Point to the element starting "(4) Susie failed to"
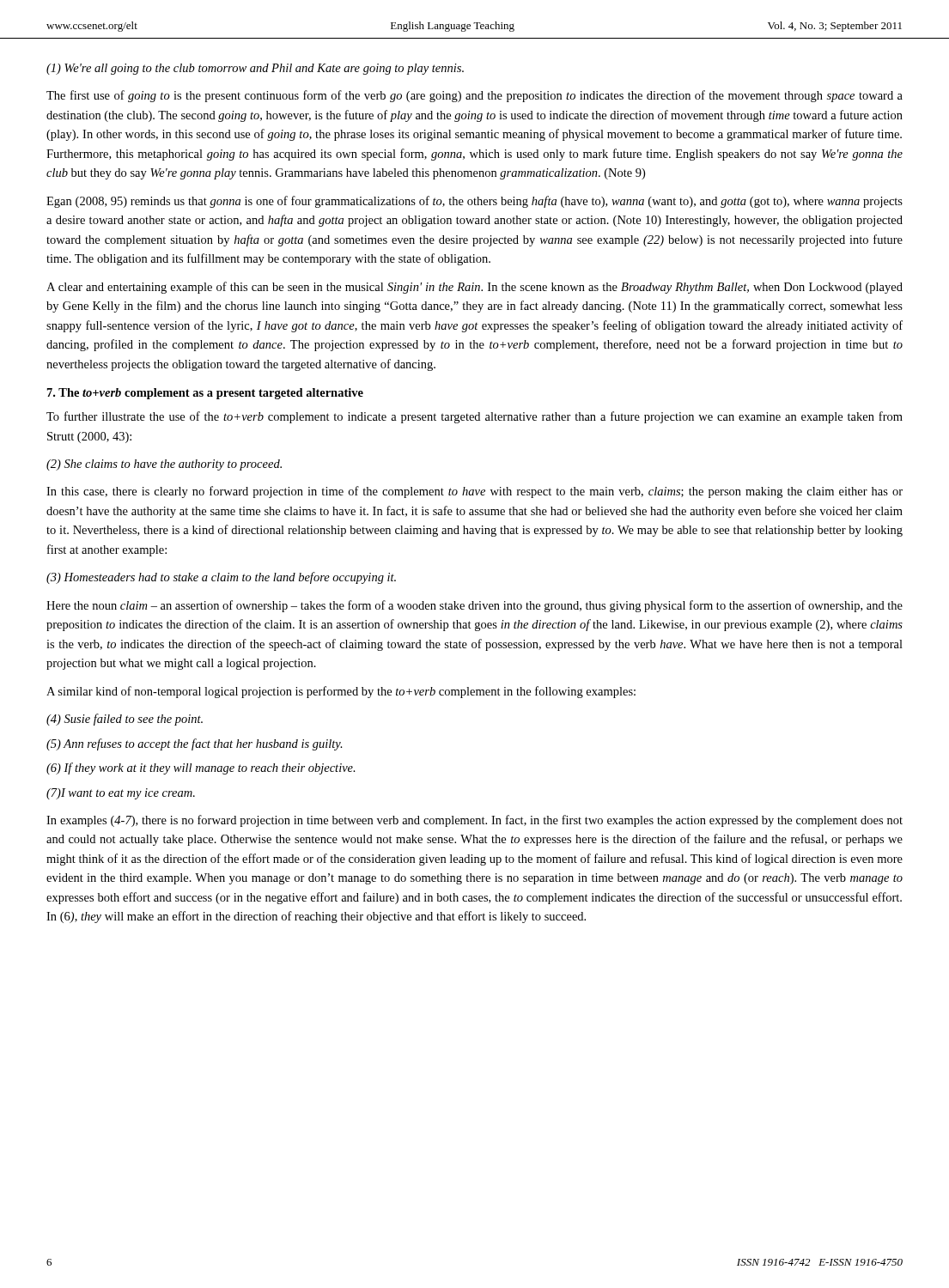This screenshot has width=949, height=1288. click(125, 720)
